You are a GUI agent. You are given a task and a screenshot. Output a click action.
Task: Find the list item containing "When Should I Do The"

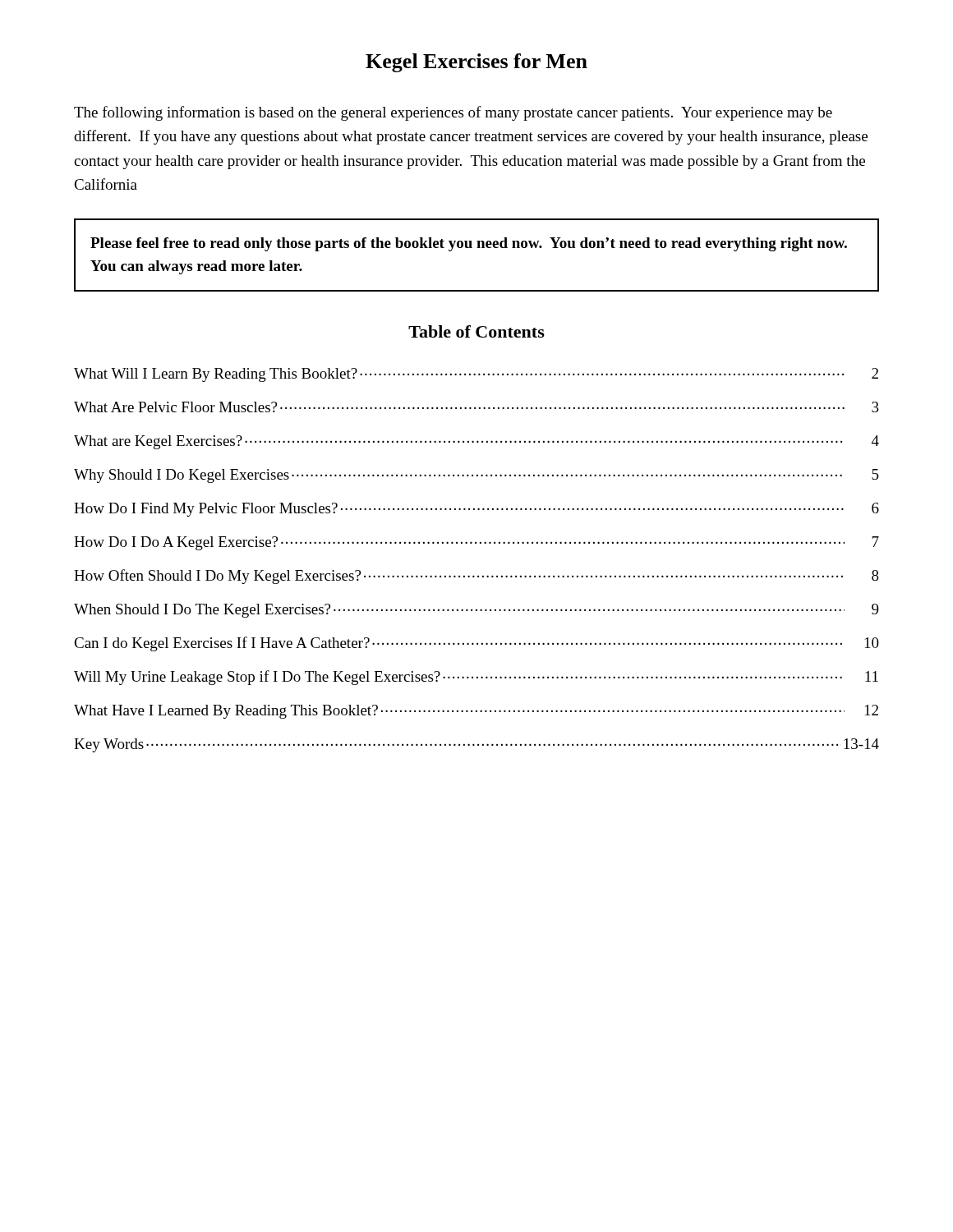coord(476,608)
